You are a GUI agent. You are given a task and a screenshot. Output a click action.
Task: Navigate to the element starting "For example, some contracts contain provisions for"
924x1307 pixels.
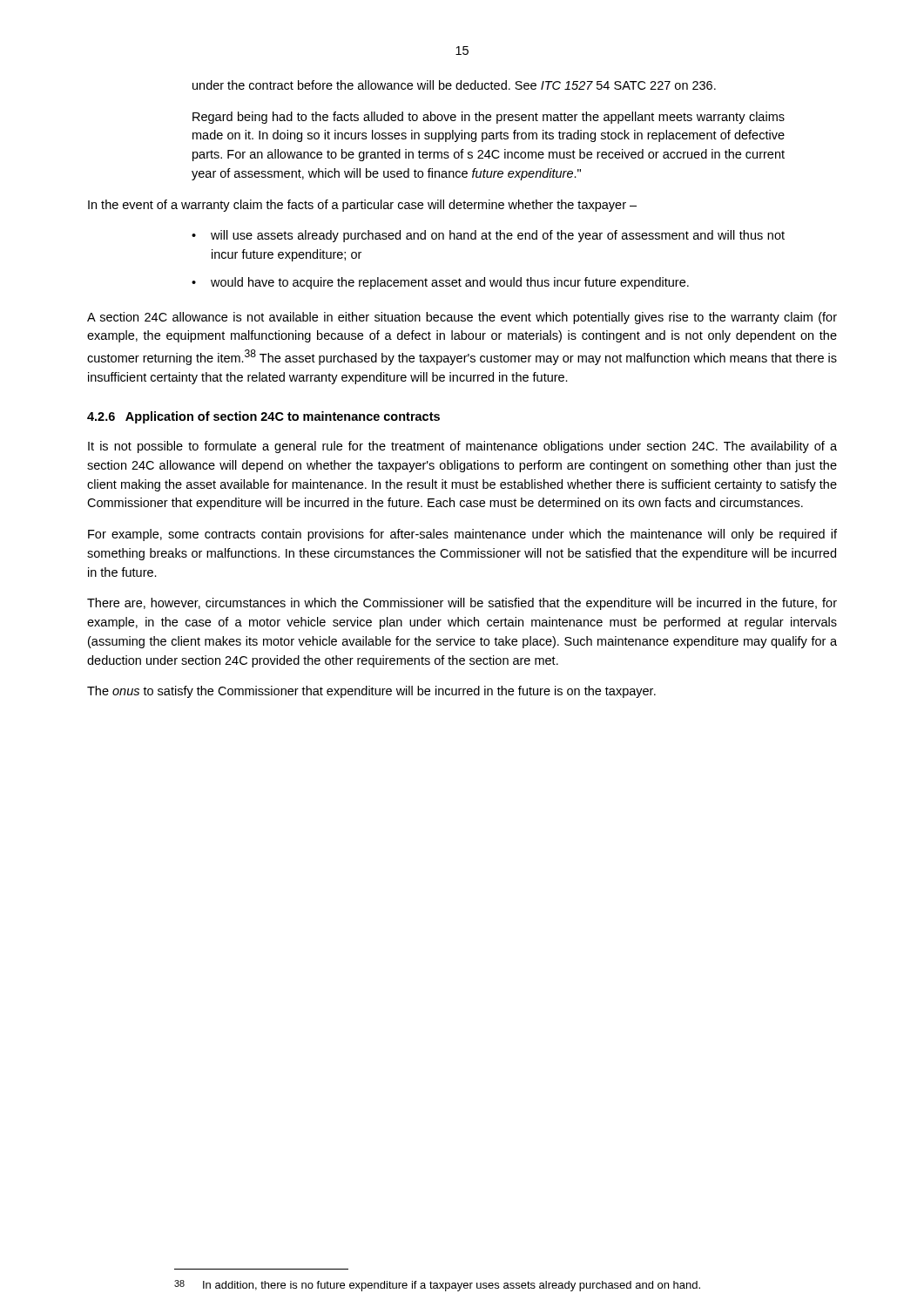tap(462, 553)
